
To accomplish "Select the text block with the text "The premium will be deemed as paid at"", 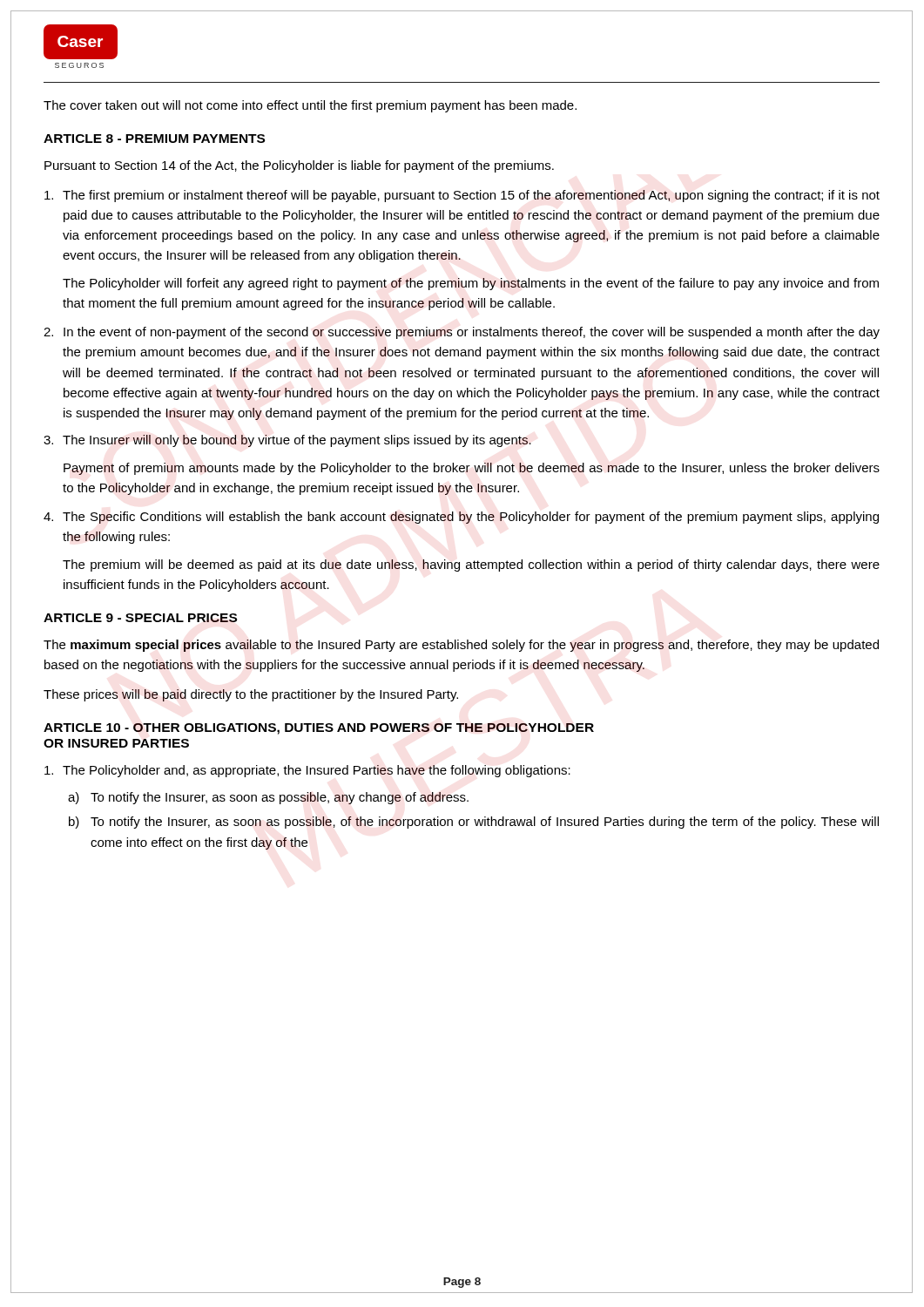I will pyautogui.click(x=471, y=574).
